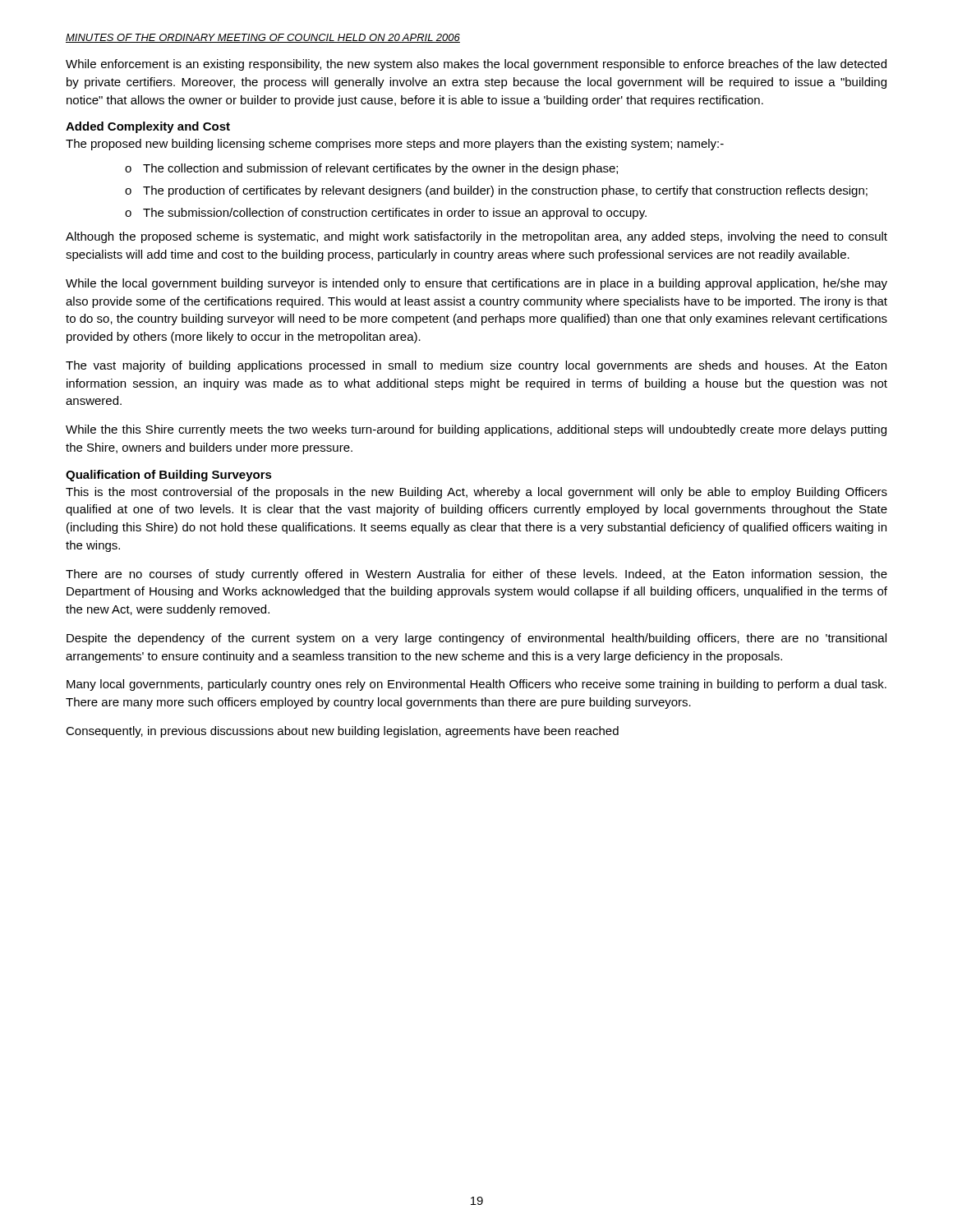Screen dimensions: 1232x953
Task: Locate the text block with the text "Although the proposed scheme is"
Action: (476, 246)
